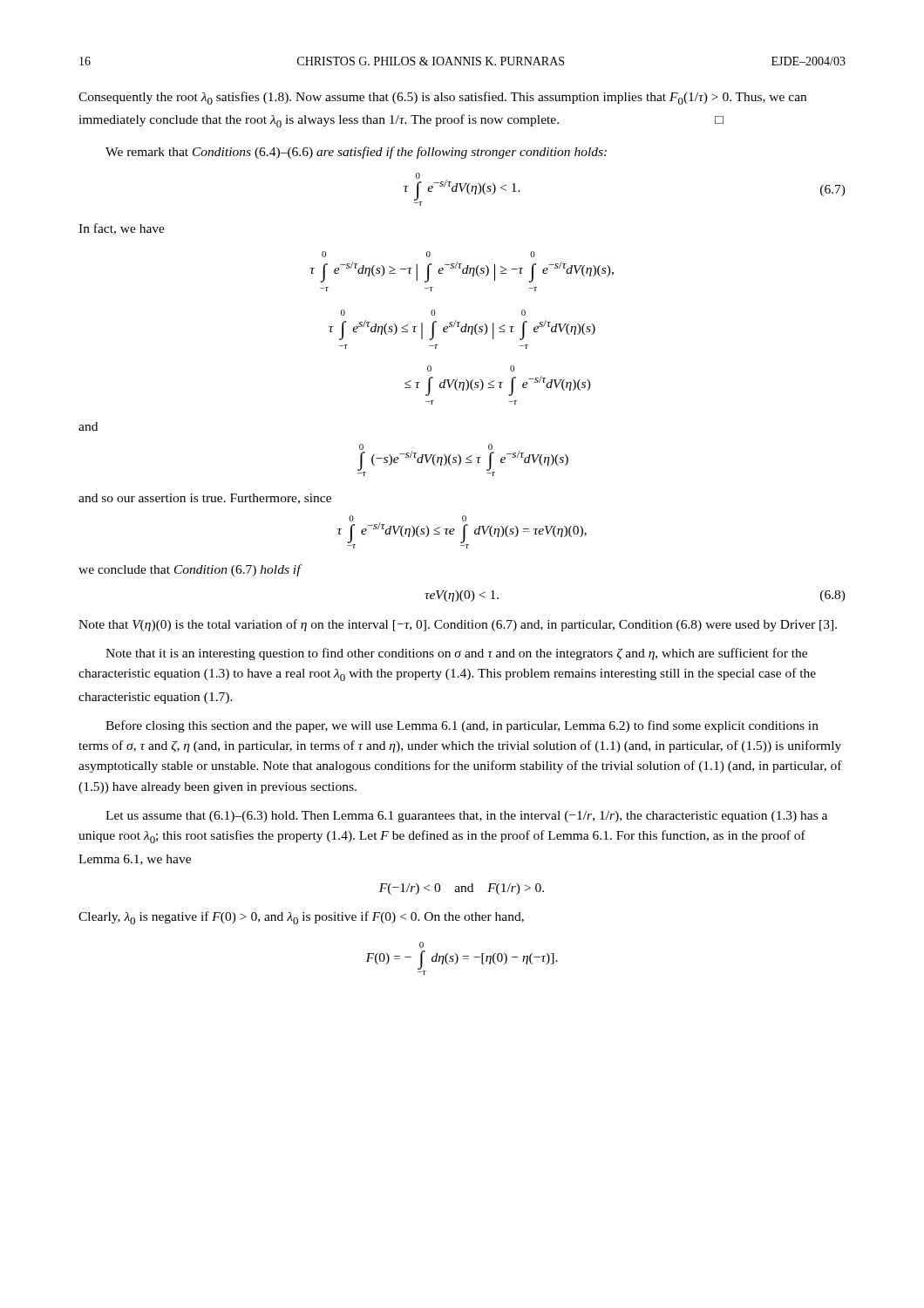Select the text block with the text "We remark that Conditions (6.4)–(6.6)"

pyautogui.click(x=357, y=151)
